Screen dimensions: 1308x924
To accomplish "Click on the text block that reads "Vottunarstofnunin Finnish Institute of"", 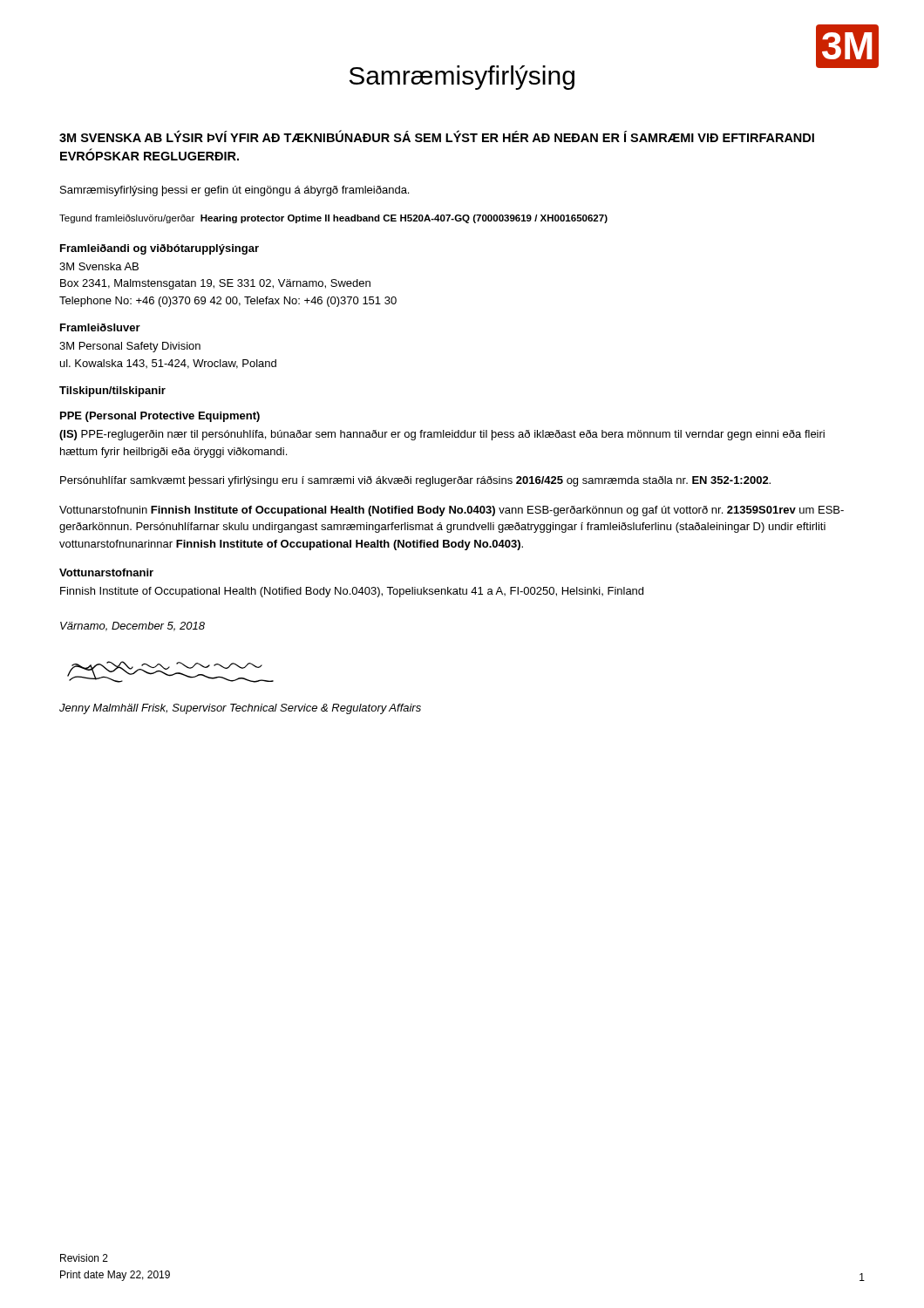I will pyautogui.click(x=452, y=526).
